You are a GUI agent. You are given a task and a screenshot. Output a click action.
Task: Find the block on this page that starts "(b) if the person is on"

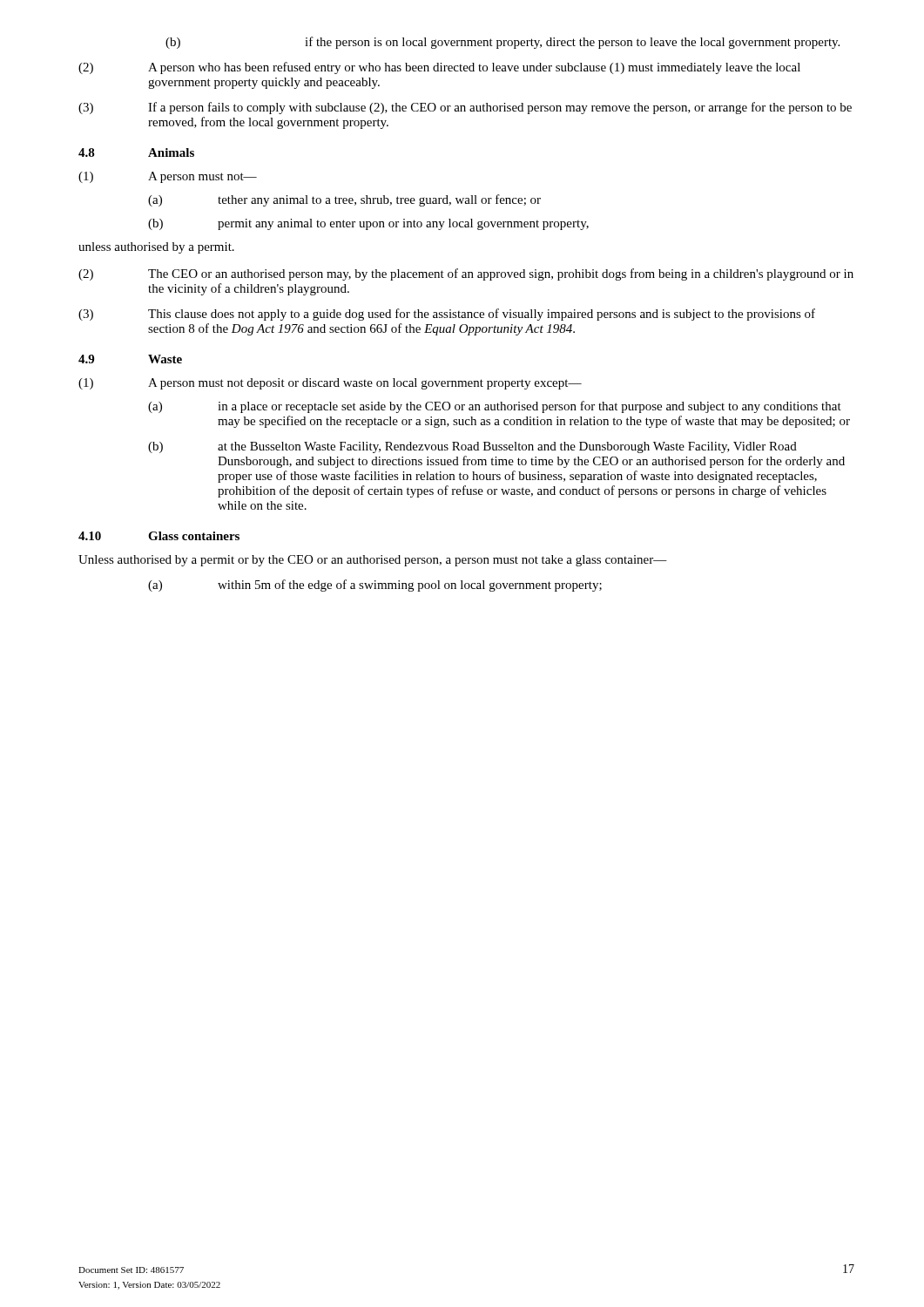(460, 42)
